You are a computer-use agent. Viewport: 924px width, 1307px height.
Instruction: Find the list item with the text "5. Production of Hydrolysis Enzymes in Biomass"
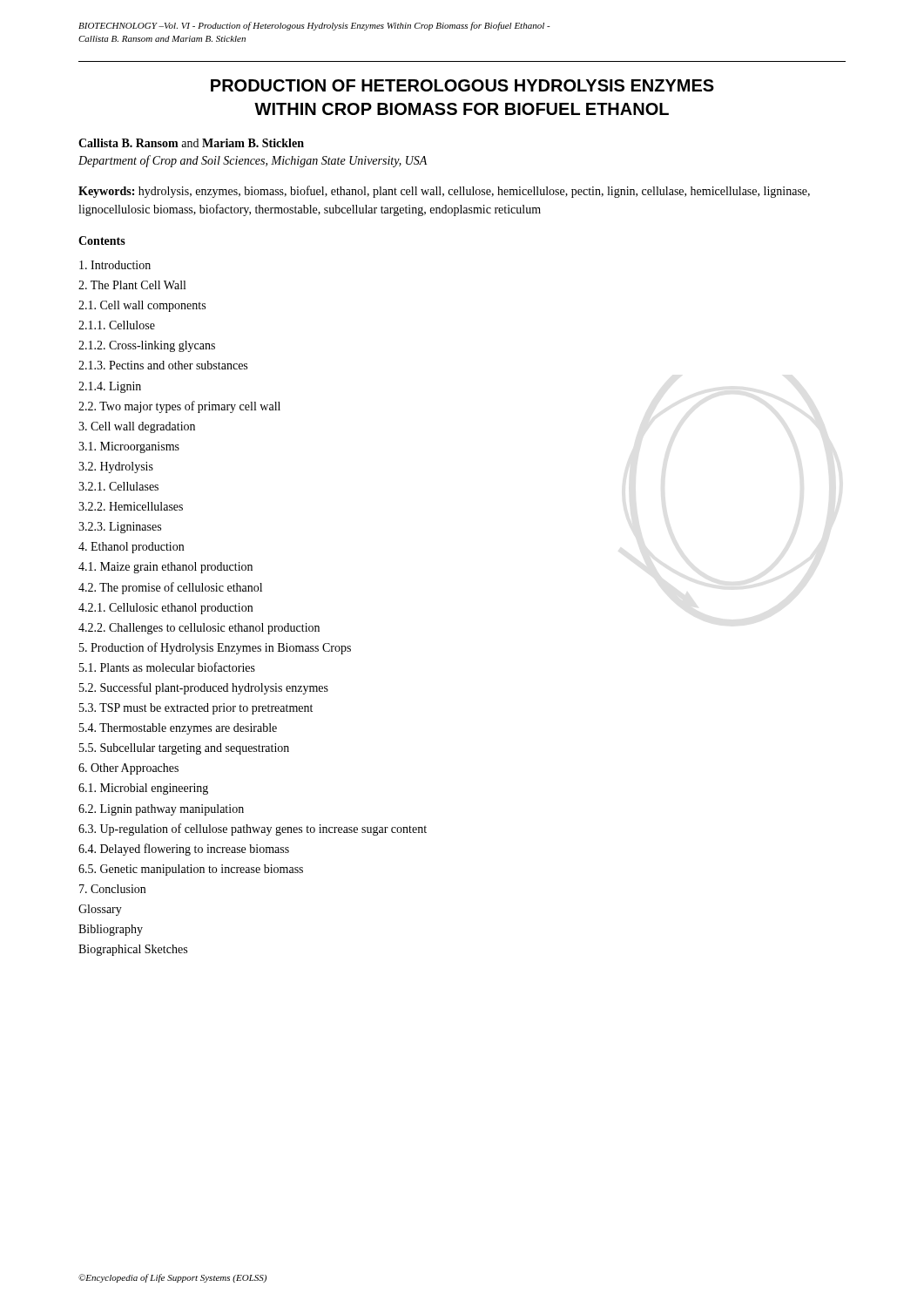click(215, 648)
